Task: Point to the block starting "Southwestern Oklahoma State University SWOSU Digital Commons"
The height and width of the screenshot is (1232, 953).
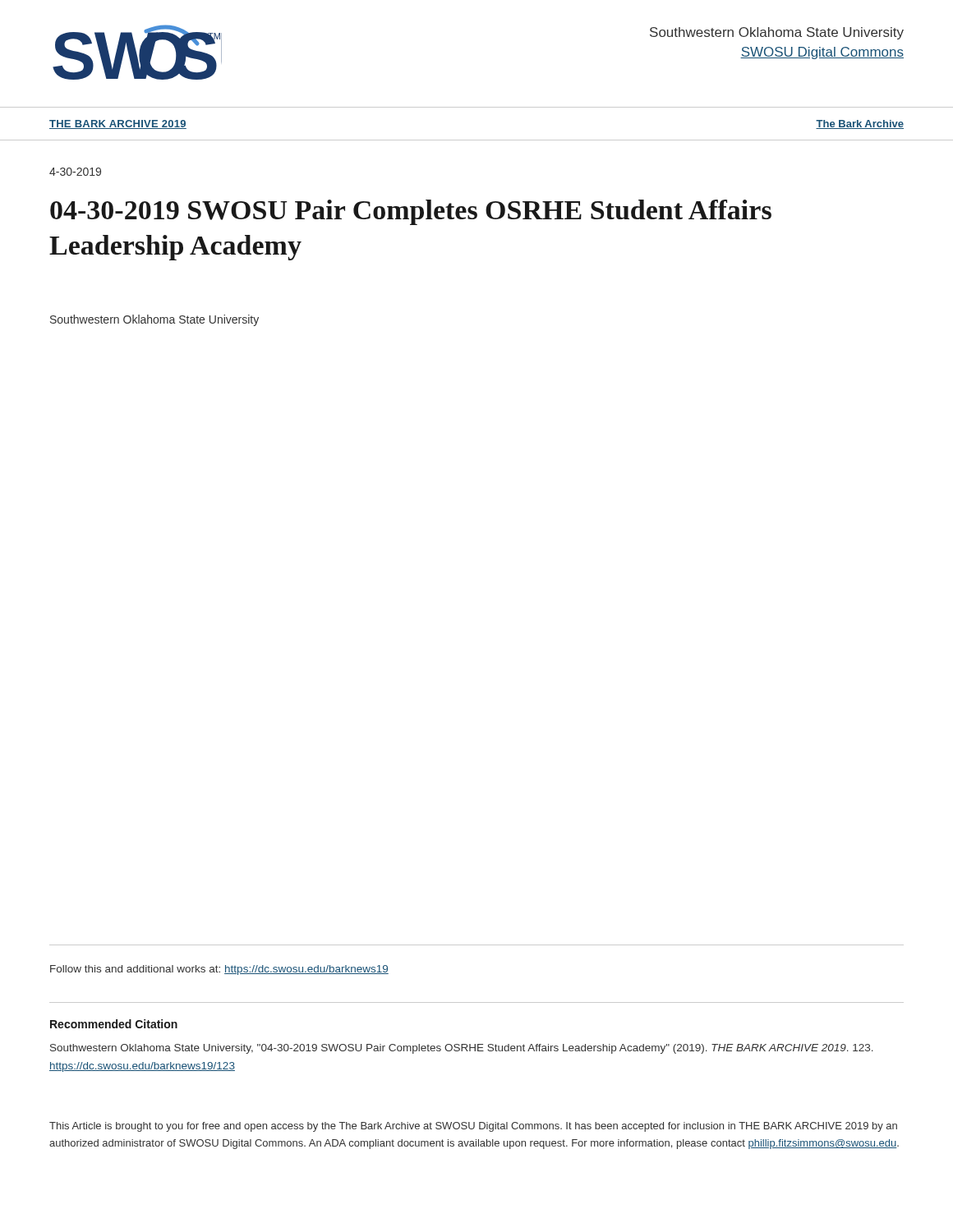Action: coord(777,33)
